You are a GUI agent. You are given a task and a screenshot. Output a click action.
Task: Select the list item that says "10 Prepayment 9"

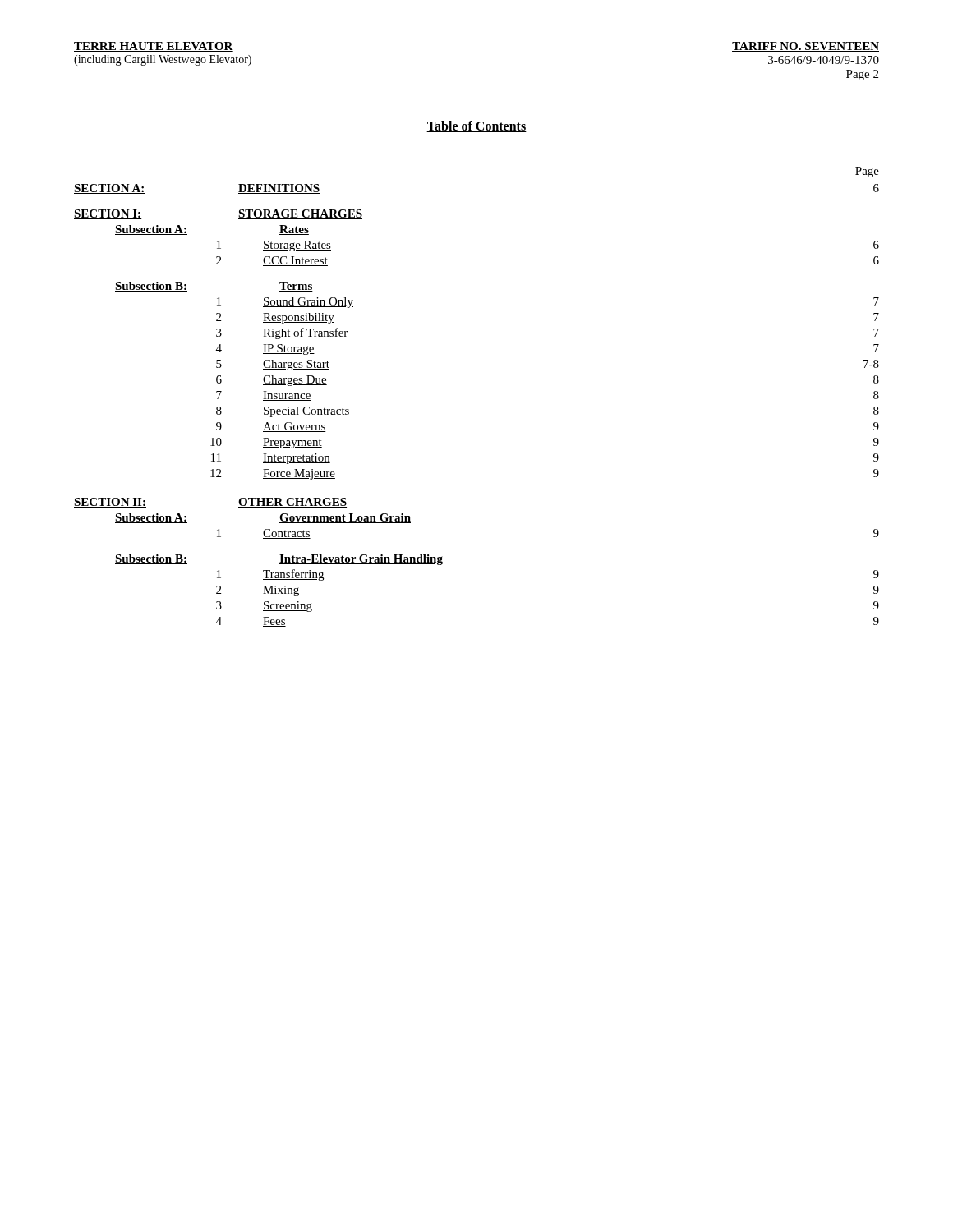point(293,443)
